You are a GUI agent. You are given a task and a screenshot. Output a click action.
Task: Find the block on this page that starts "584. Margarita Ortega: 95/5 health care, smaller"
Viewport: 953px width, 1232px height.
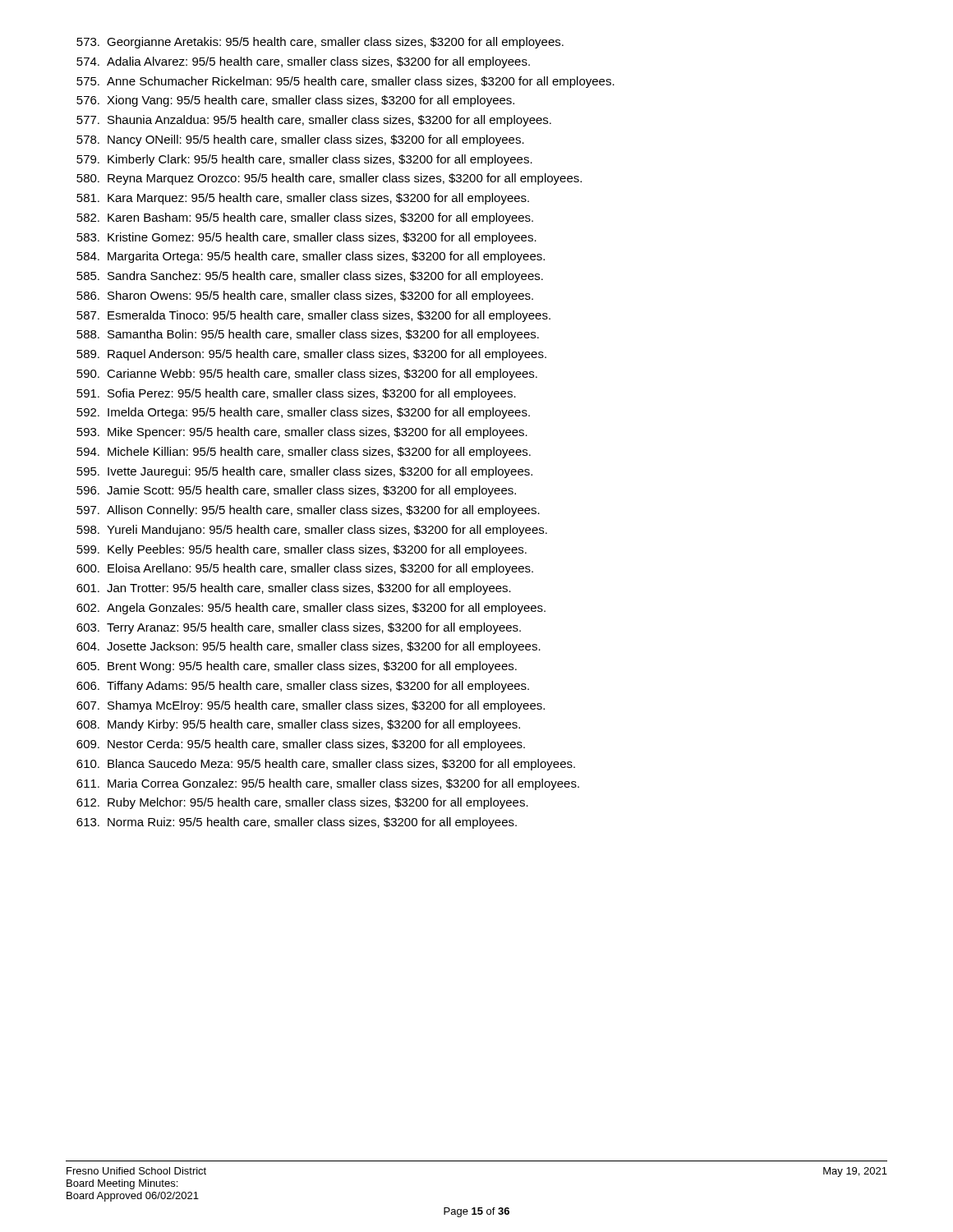[476, 256]
